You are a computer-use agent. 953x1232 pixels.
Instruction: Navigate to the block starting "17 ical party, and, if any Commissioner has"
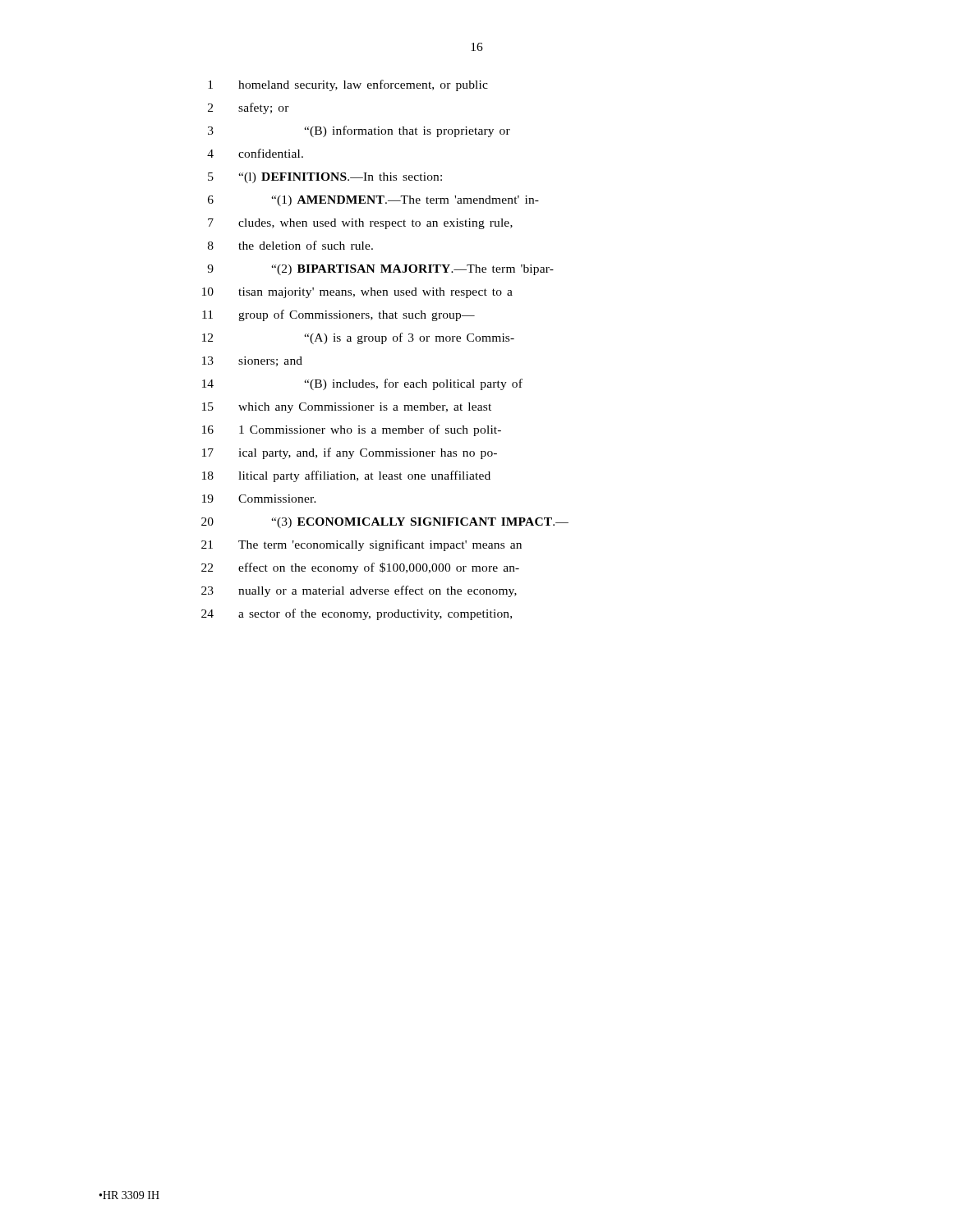point(350,453)
